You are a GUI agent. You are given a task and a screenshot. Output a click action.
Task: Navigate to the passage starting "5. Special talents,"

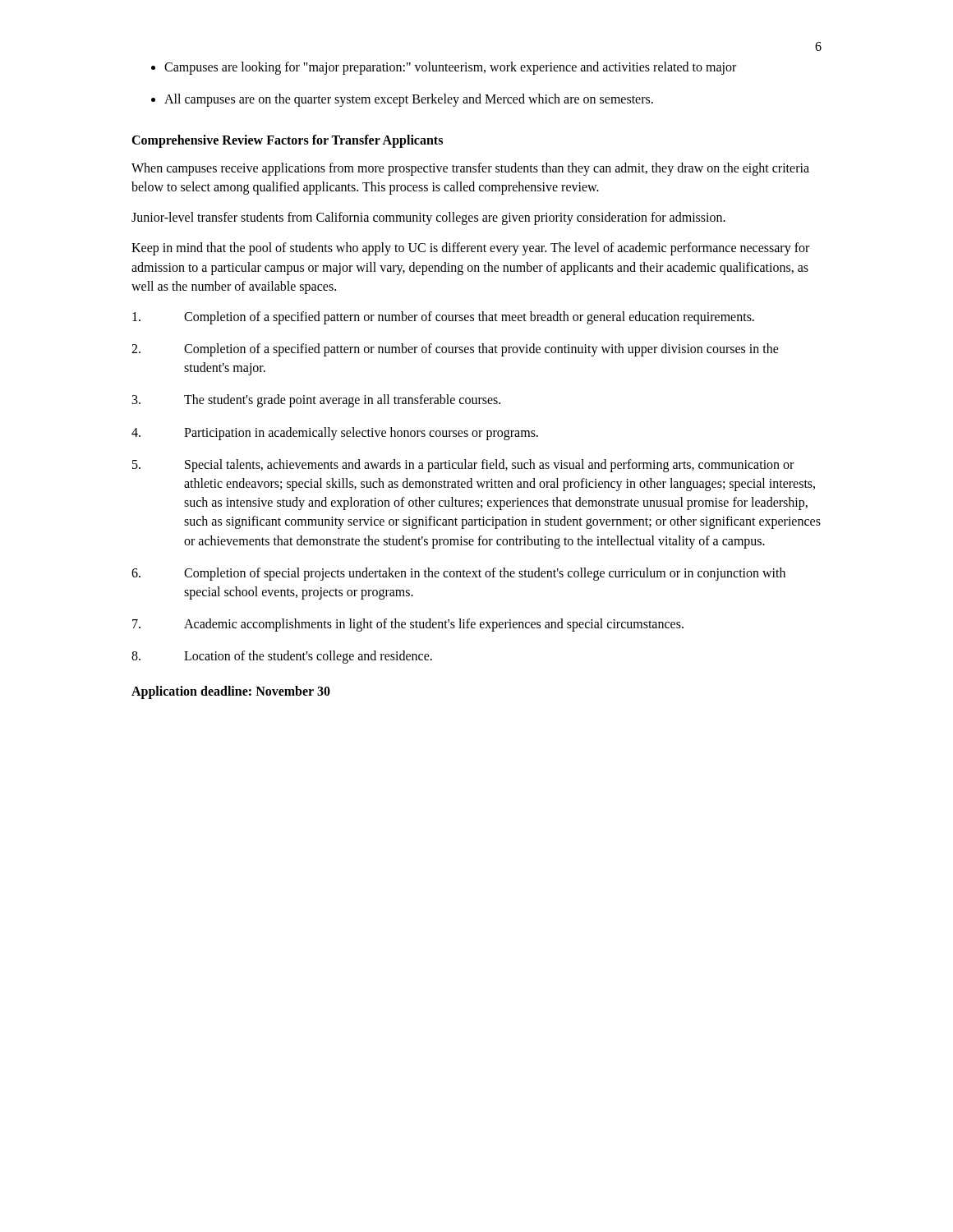(x=476, y=502)
